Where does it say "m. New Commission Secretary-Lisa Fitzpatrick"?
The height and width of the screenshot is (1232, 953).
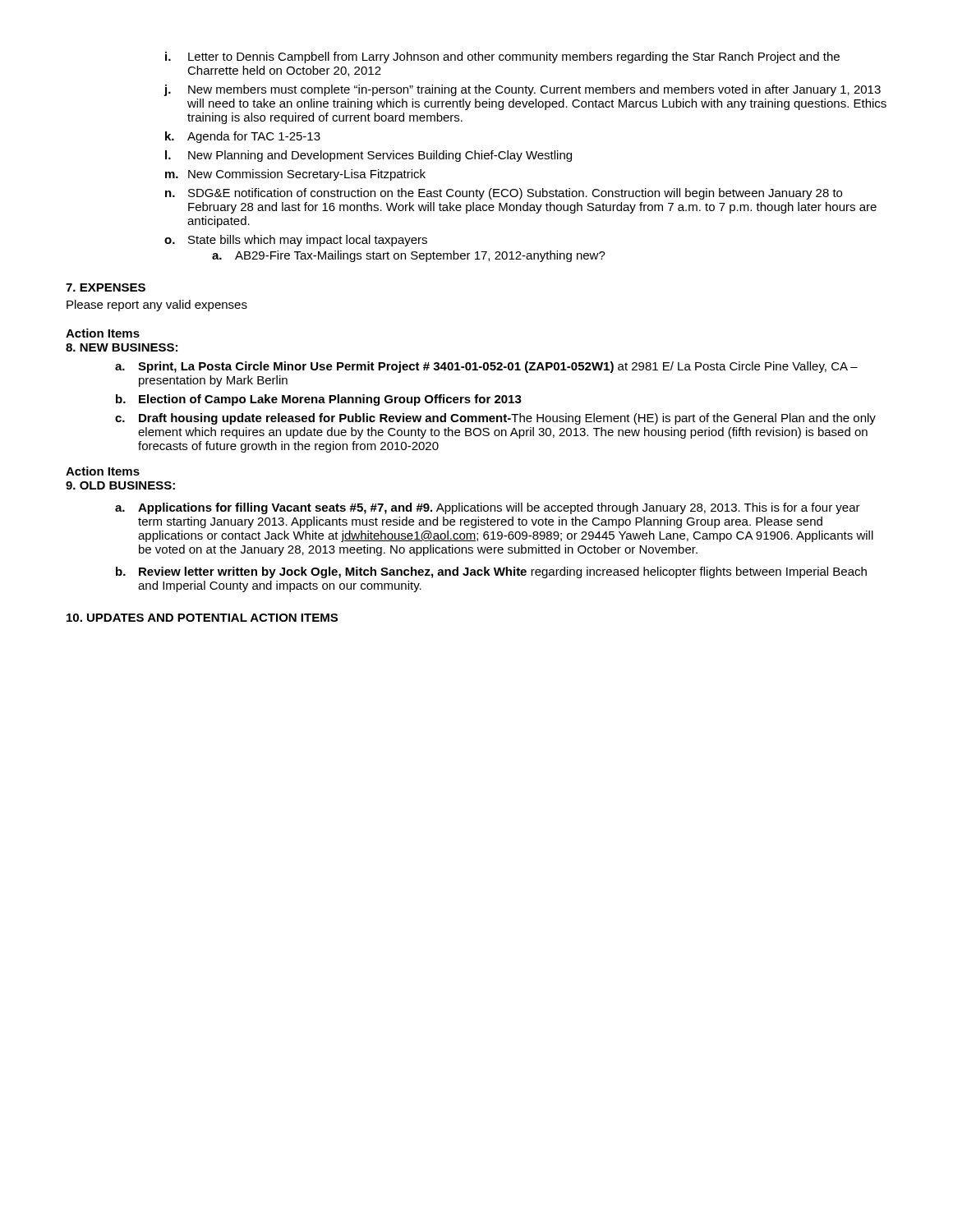pyautogui.click(x=295, y=174)
